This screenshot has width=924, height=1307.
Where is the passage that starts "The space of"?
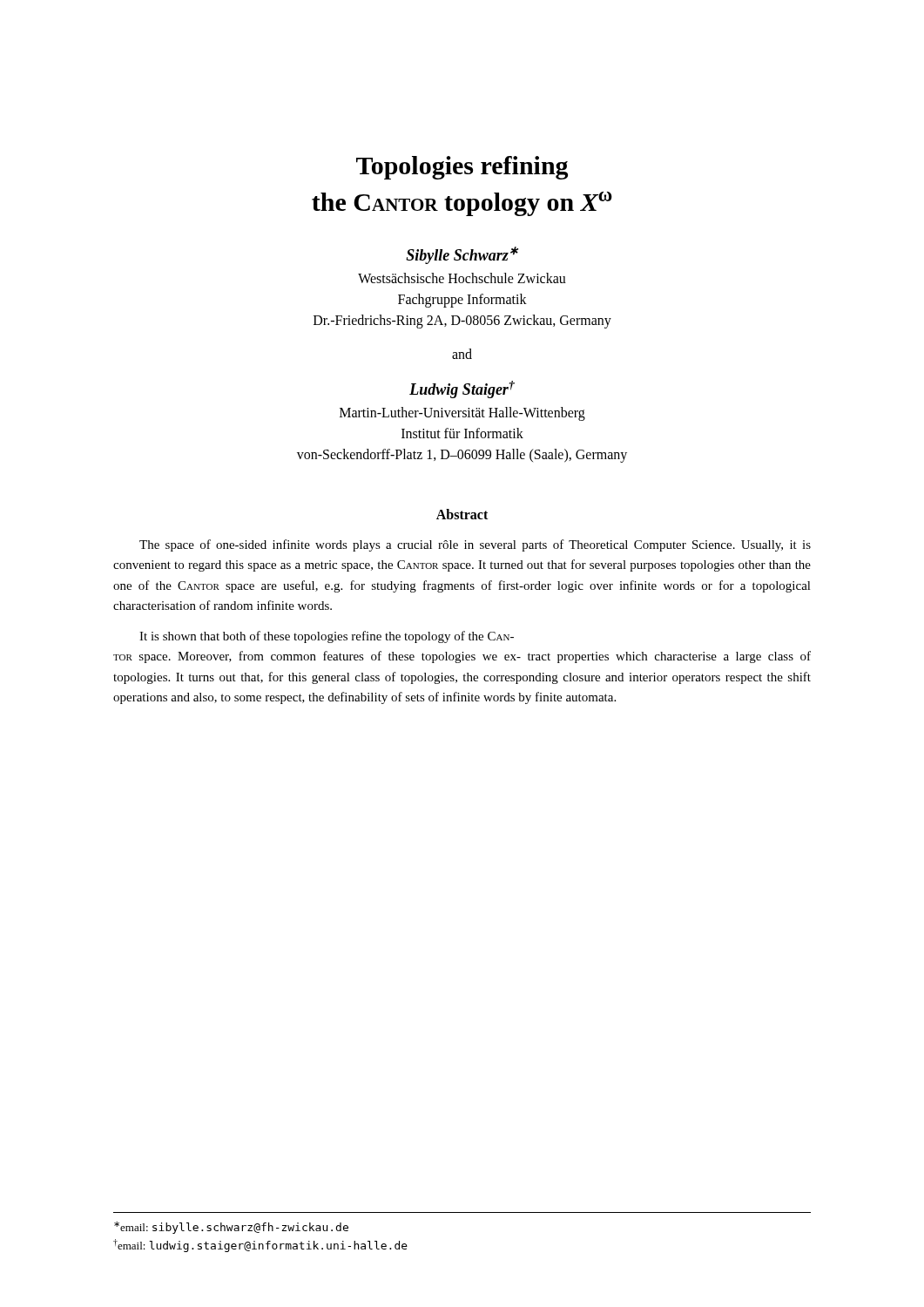pos(462,621)
